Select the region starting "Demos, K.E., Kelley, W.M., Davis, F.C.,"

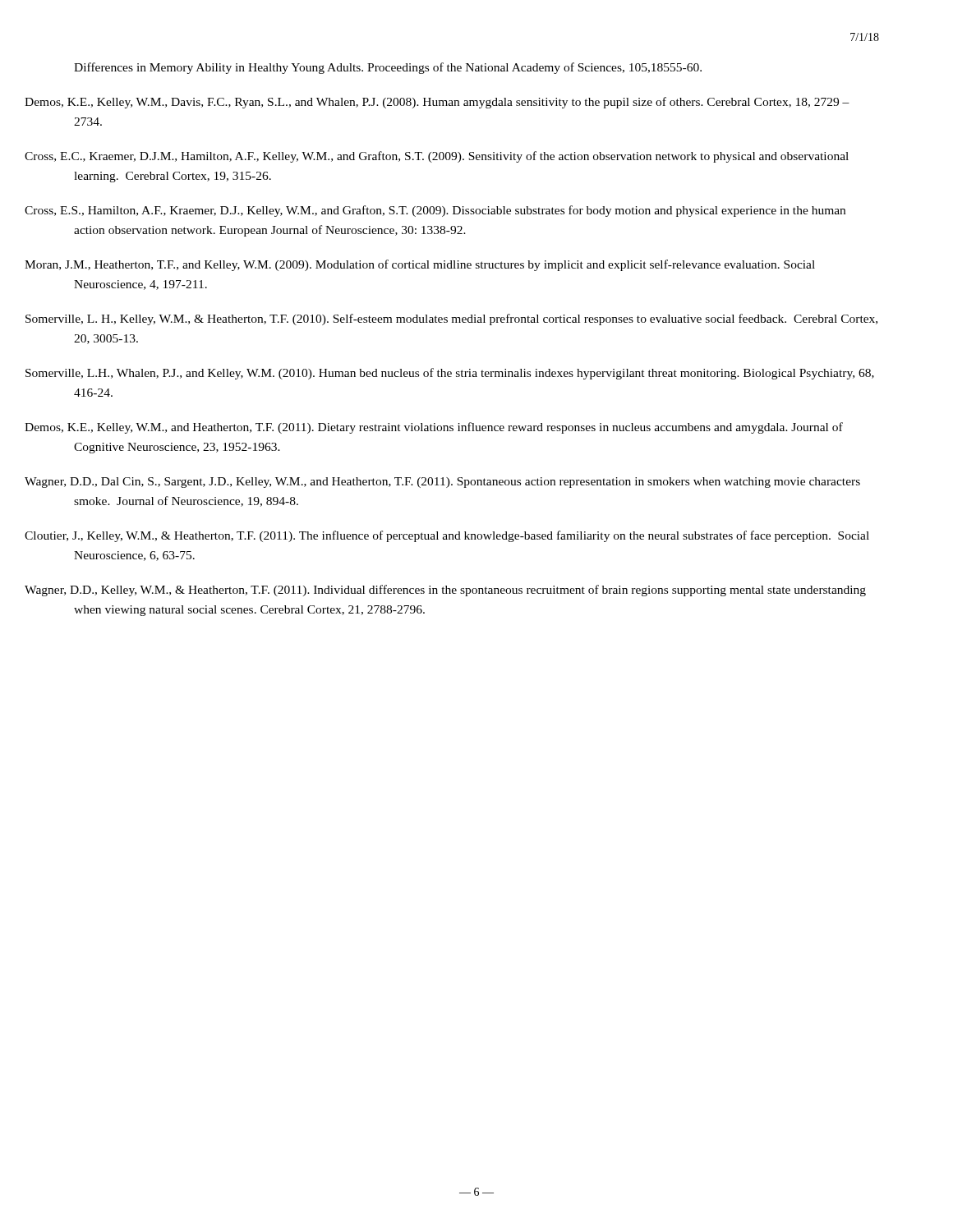coord(476,112)
